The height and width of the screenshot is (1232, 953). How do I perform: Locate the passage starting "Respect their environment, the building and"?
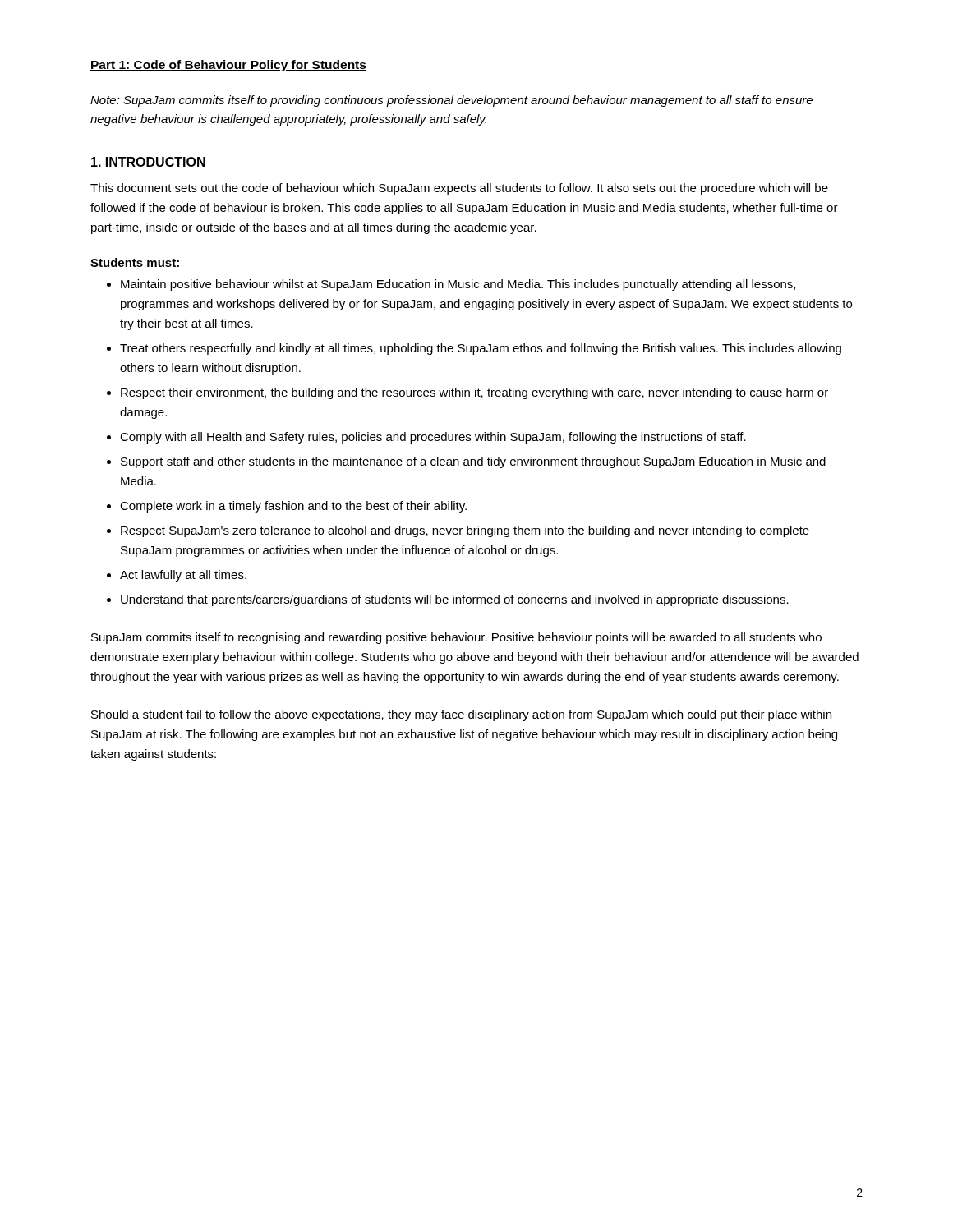click(474, 402)
